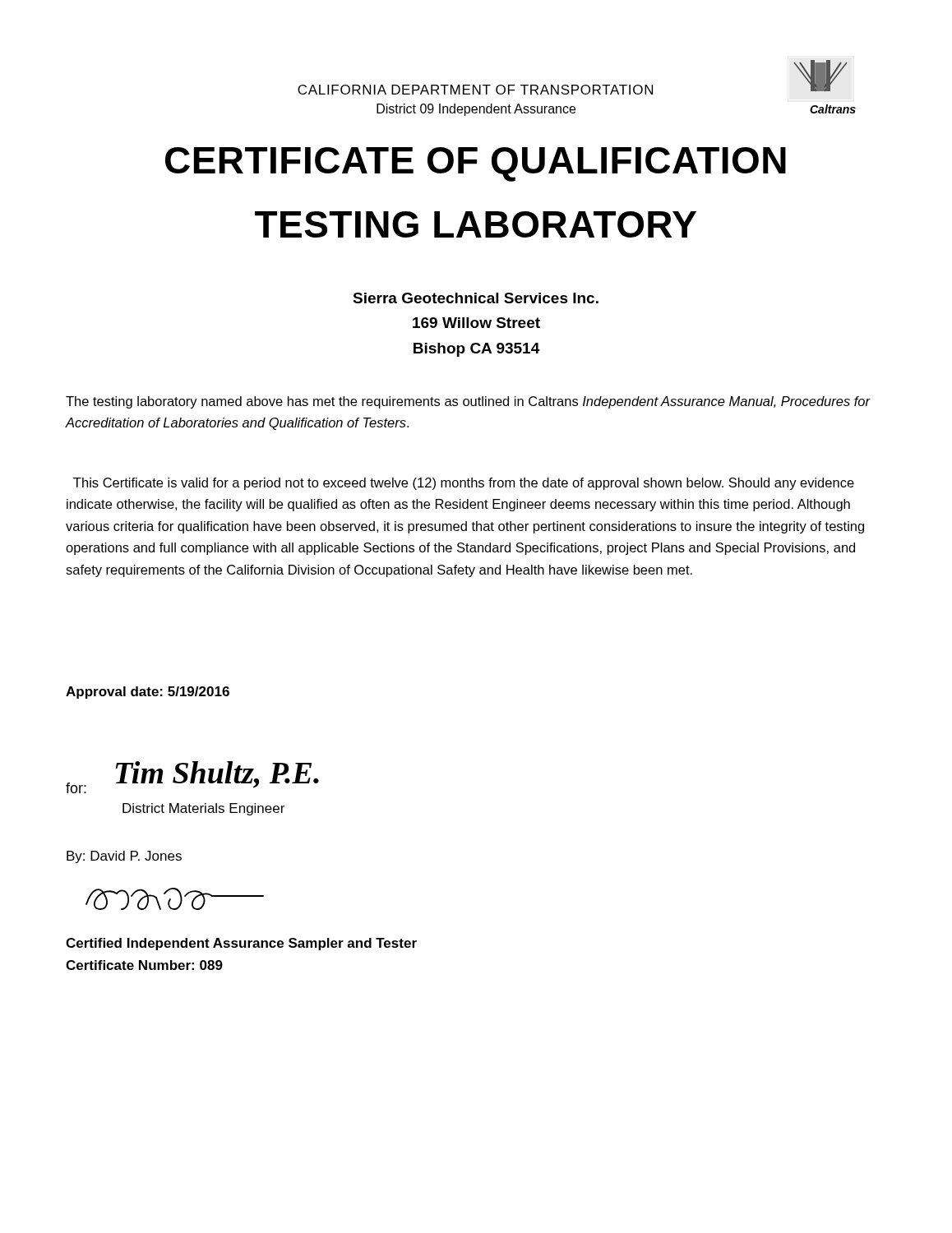Find "CERTIFICATE OF QUALIFICATION" on this page
This screenshot has width=952, height=1233.
[x=476, y=160]
